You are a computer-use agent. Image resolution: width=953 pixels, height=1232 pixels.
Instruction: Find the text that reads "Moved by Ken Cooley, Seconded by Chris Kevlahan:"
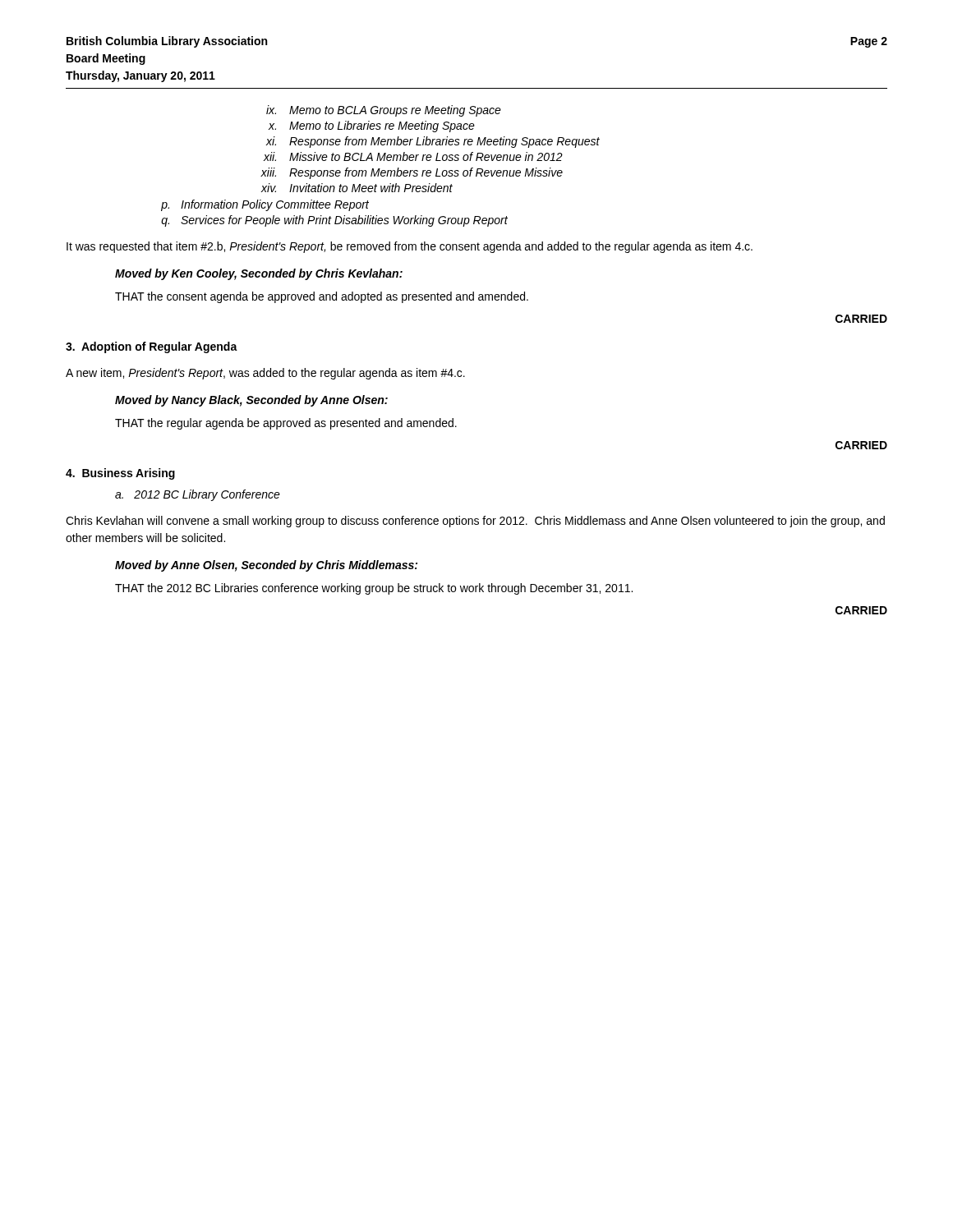tap(259, 274)
